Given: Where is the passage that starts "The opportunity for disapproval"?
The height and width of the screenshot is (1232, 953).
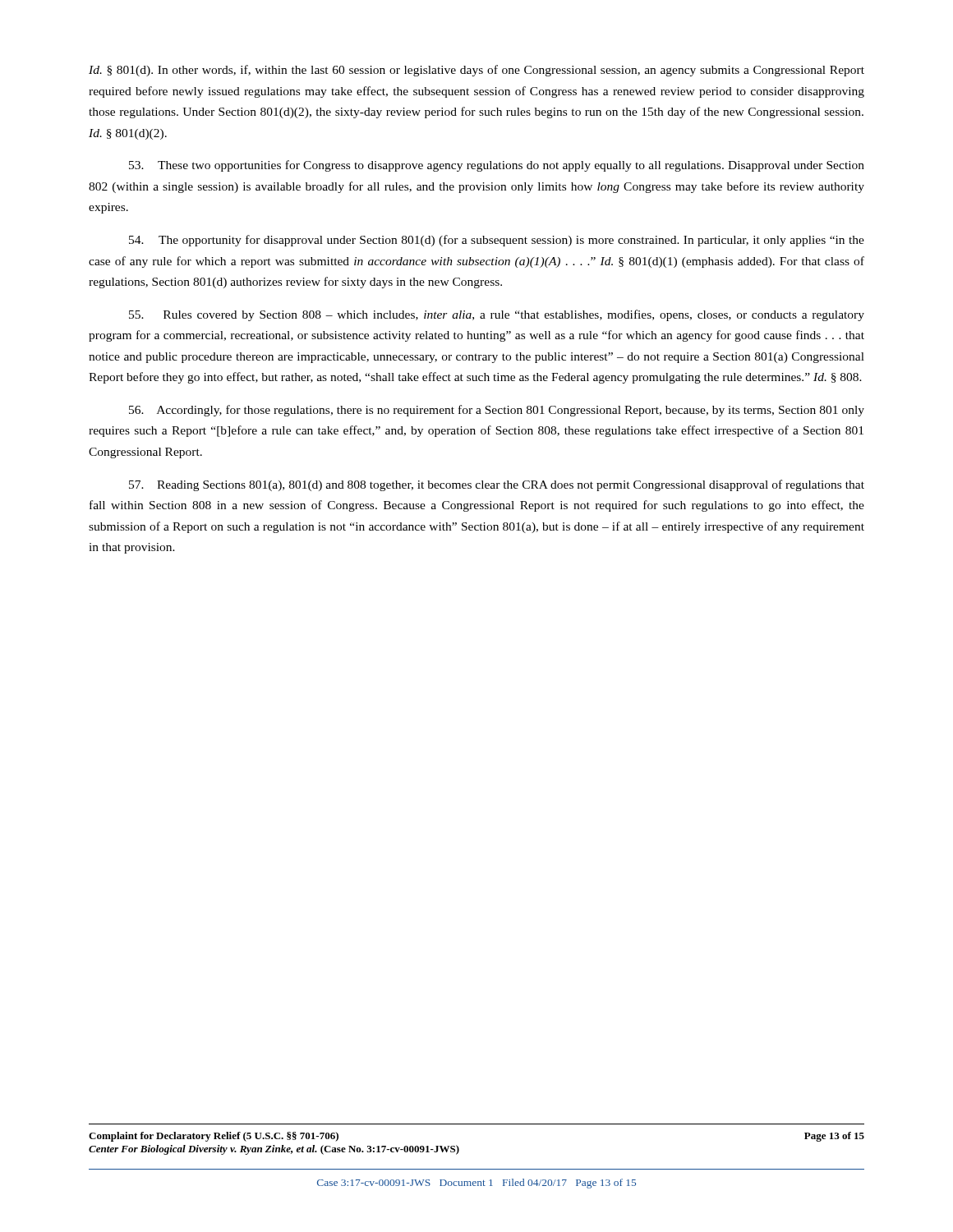Looking at the screenshot, I should pyautogui.click(x=476, y=261).
